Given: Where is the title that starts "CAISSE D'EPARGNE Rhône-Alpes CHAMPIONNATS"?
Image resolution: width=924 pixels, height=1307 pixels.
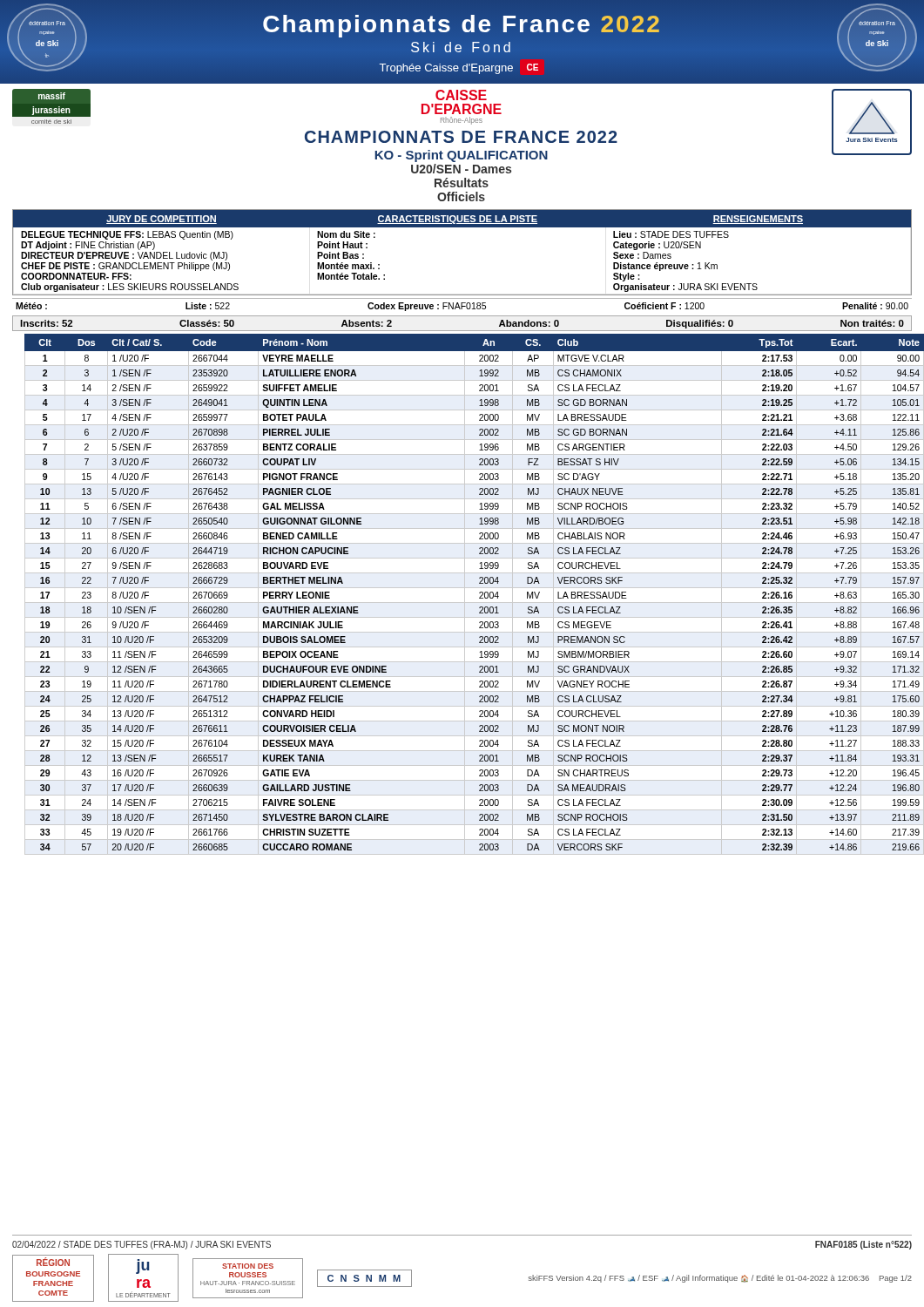Looking at the screenshot, I should coord(461,147).
